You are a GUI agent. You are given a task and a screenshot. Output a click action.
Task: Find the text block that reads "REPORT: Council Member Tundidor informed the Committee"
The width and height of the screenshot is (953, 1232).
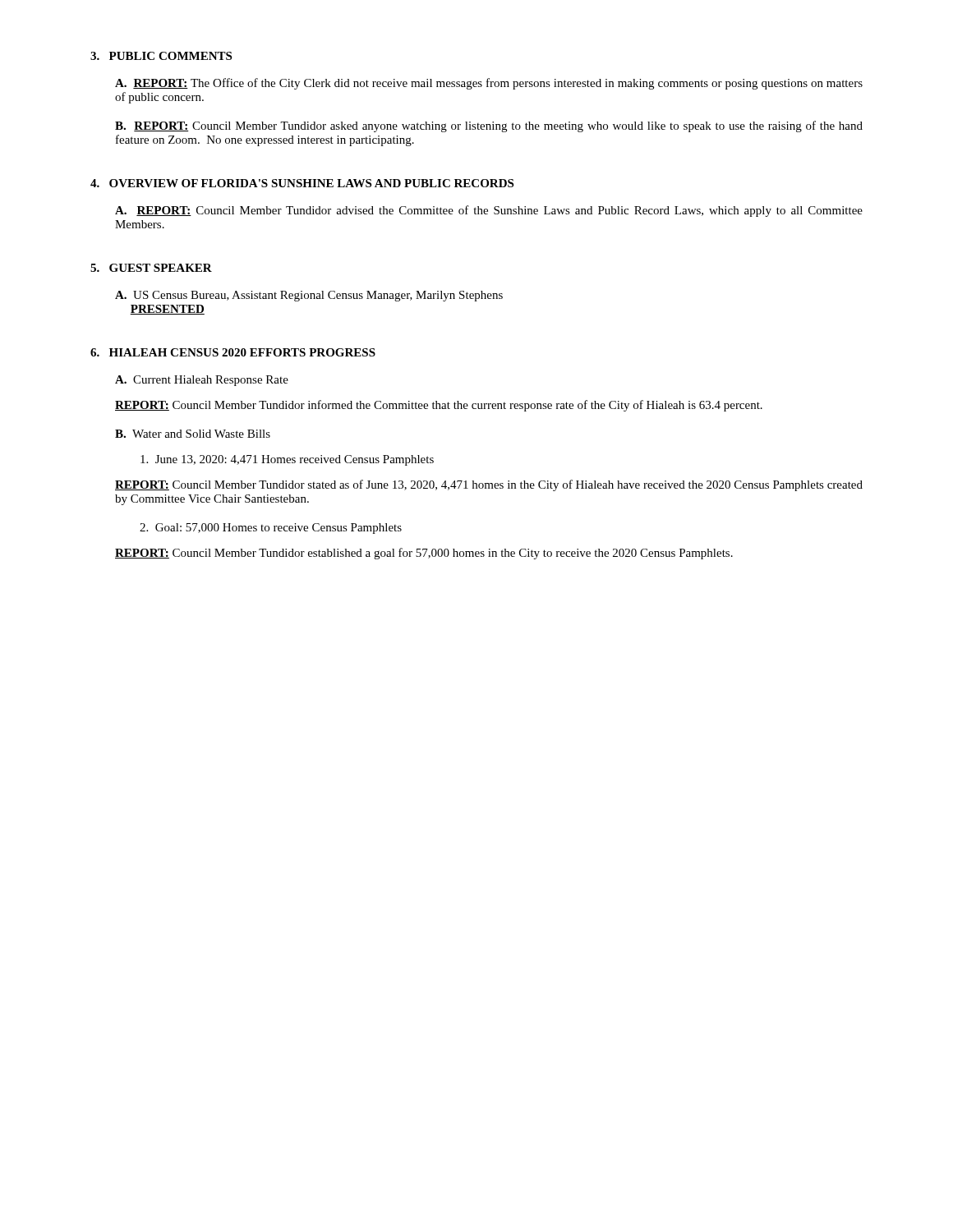439,405
